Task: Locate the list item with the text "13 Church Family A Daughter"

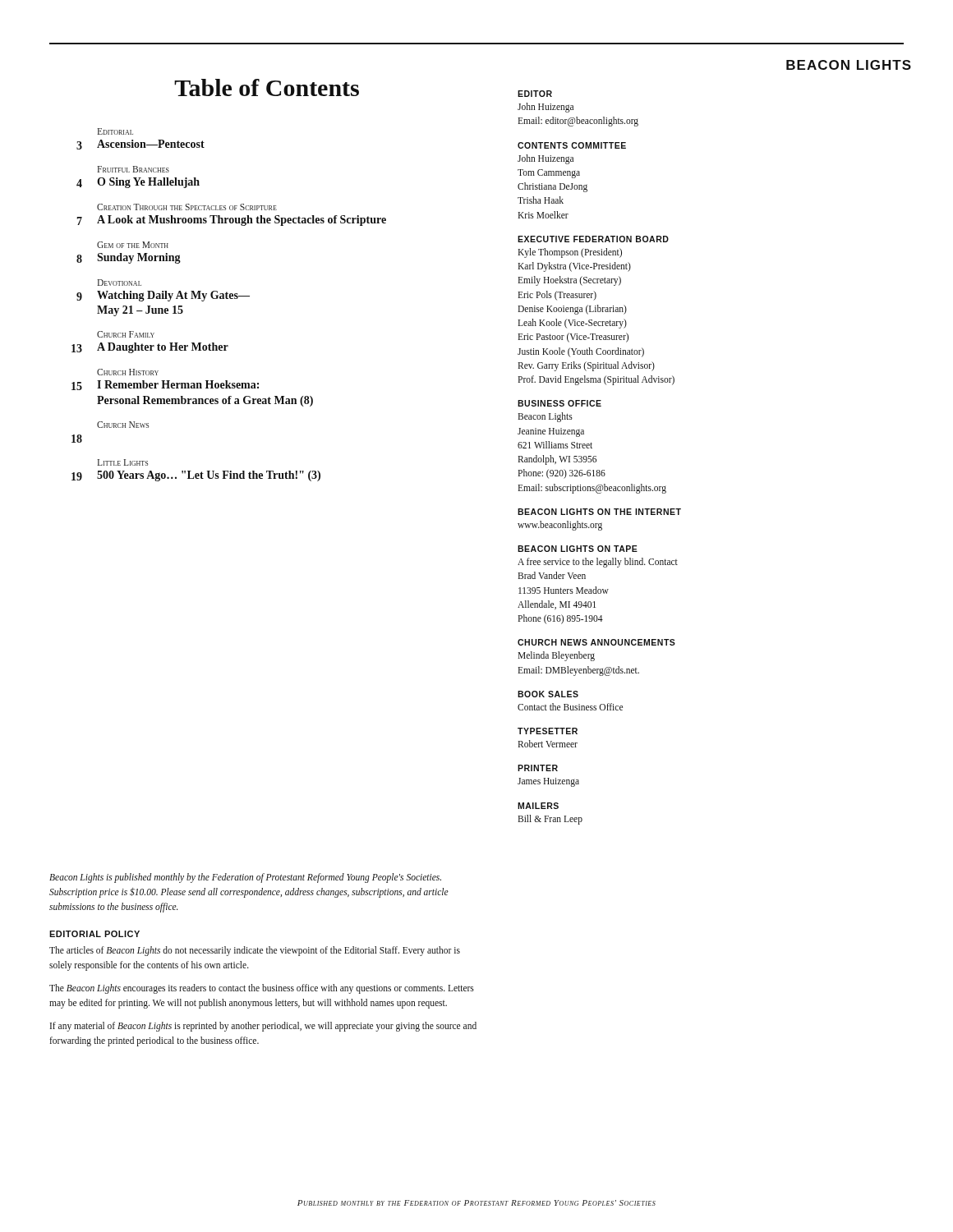Action: point(126,334)
